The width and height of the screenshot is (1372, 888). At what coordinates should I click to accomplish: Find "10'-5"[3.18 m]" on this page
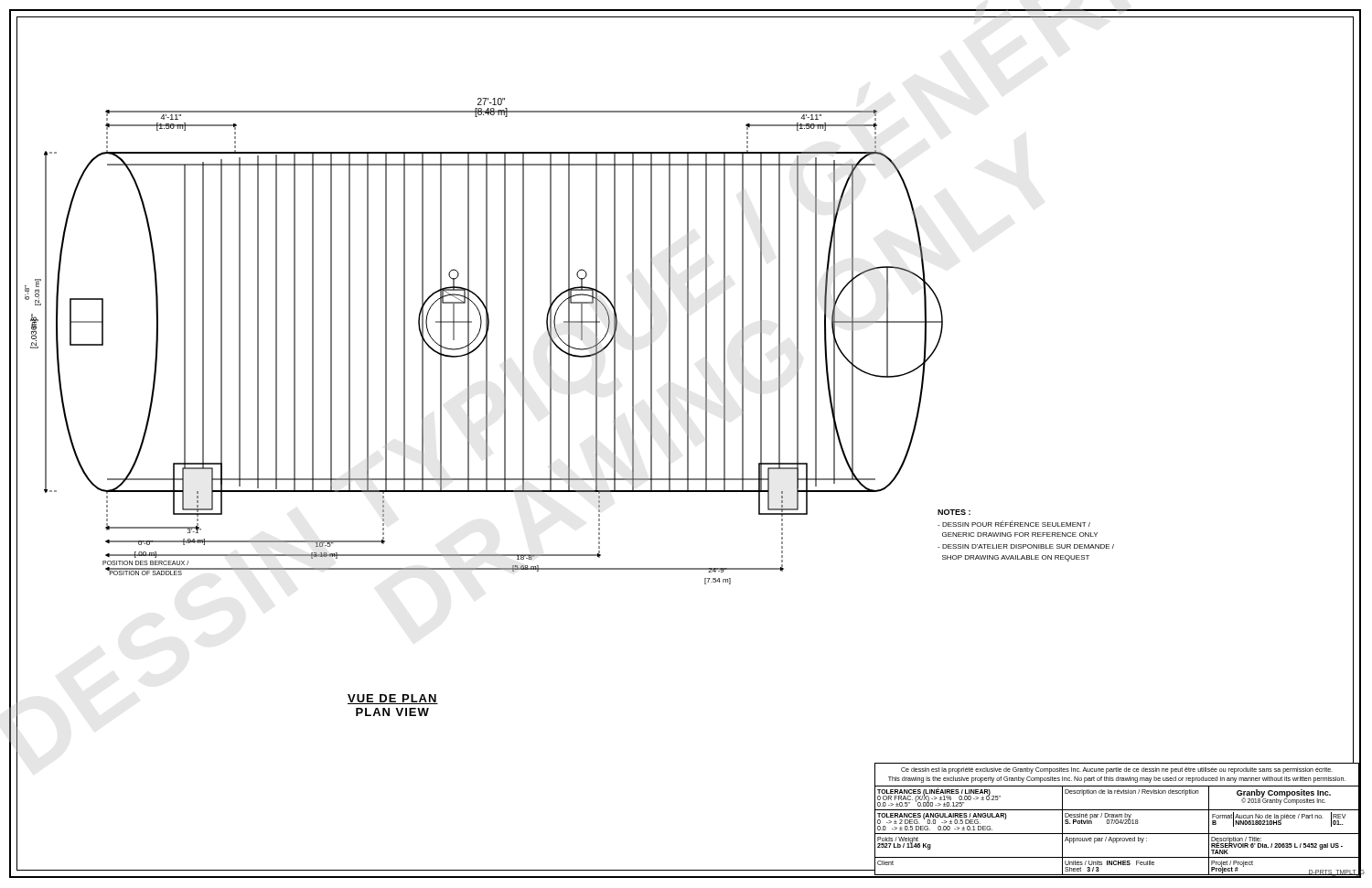point(324,550)
